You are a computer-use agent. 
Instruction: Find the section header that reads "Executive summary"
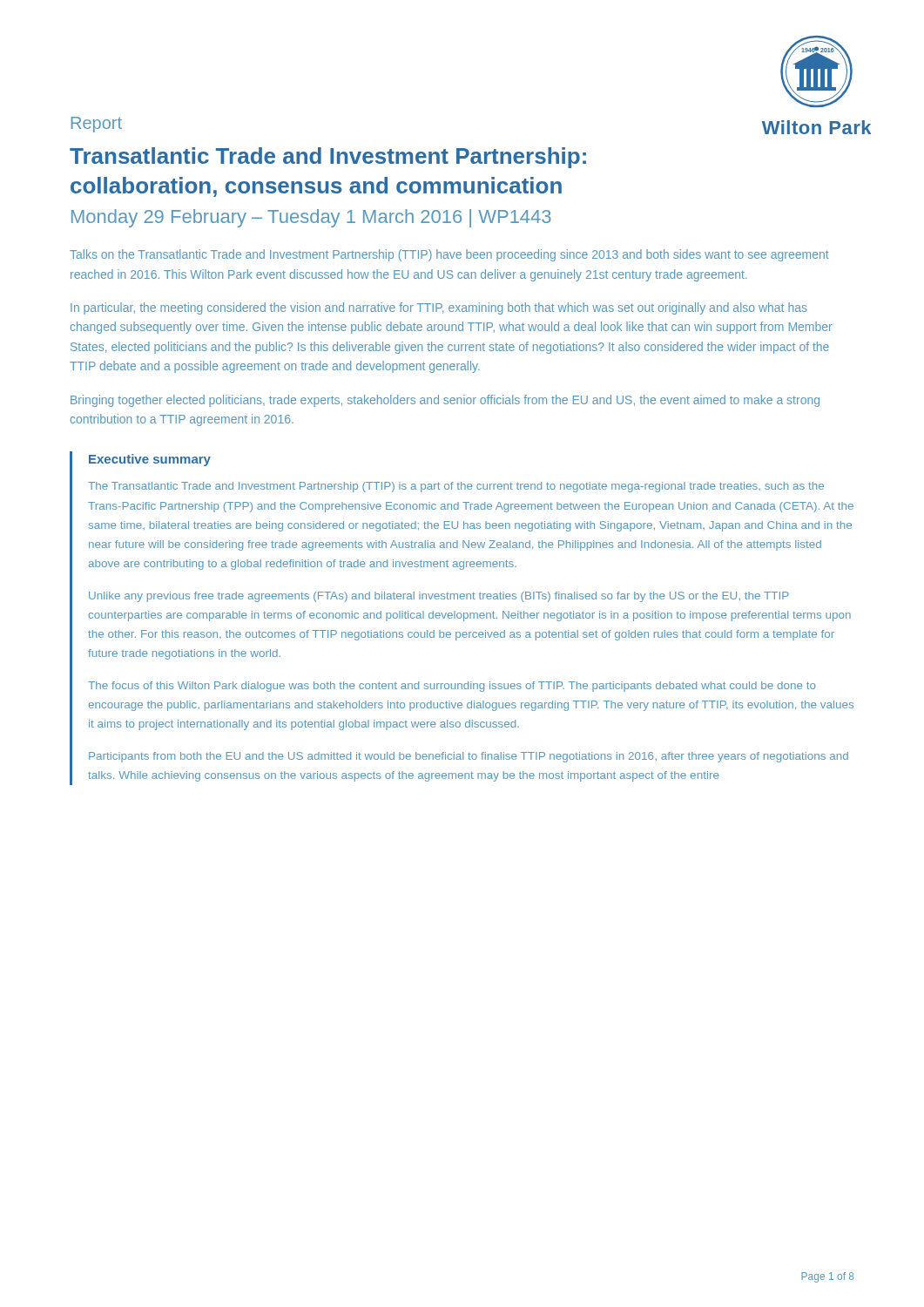pyautogui.click(x=149, y=459)
